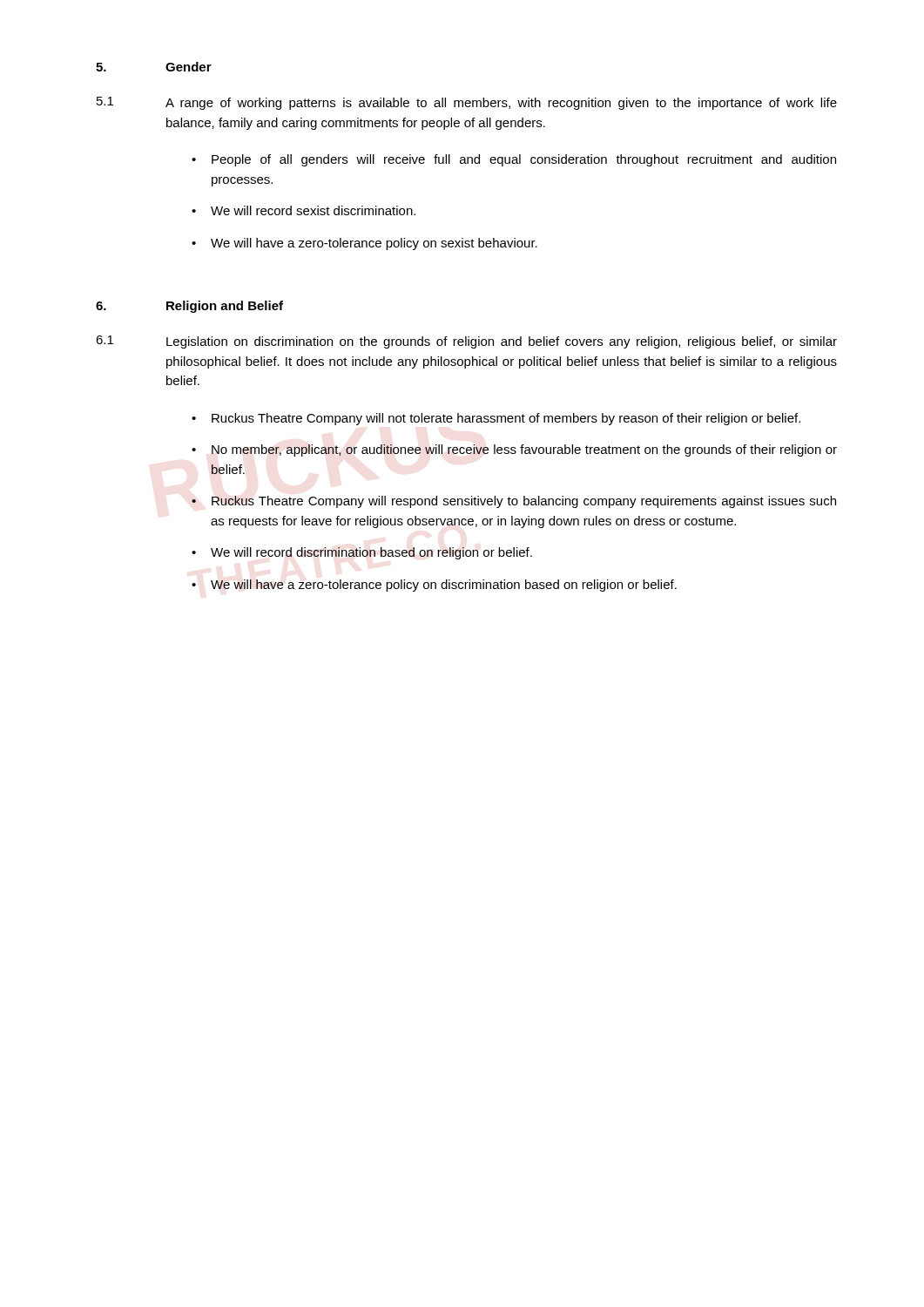Click on the text starting "6. Religion and Belief"
This screenshot has height=1307, width=924.
click(x=189, y=305)
